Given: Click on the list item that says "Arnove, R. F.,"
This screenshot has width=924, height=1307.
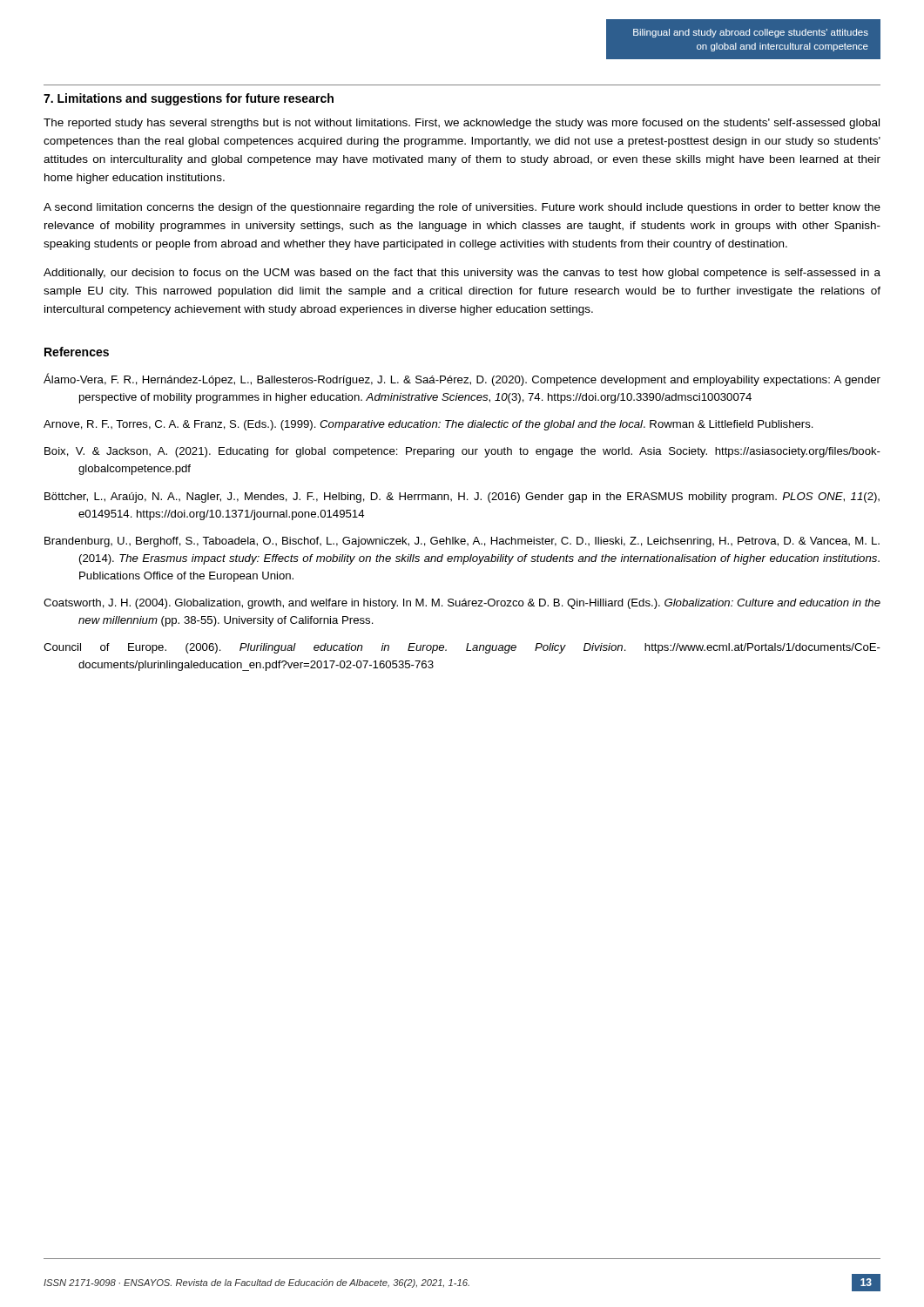Looking at the screenshot, I should [x=429, y=424].
